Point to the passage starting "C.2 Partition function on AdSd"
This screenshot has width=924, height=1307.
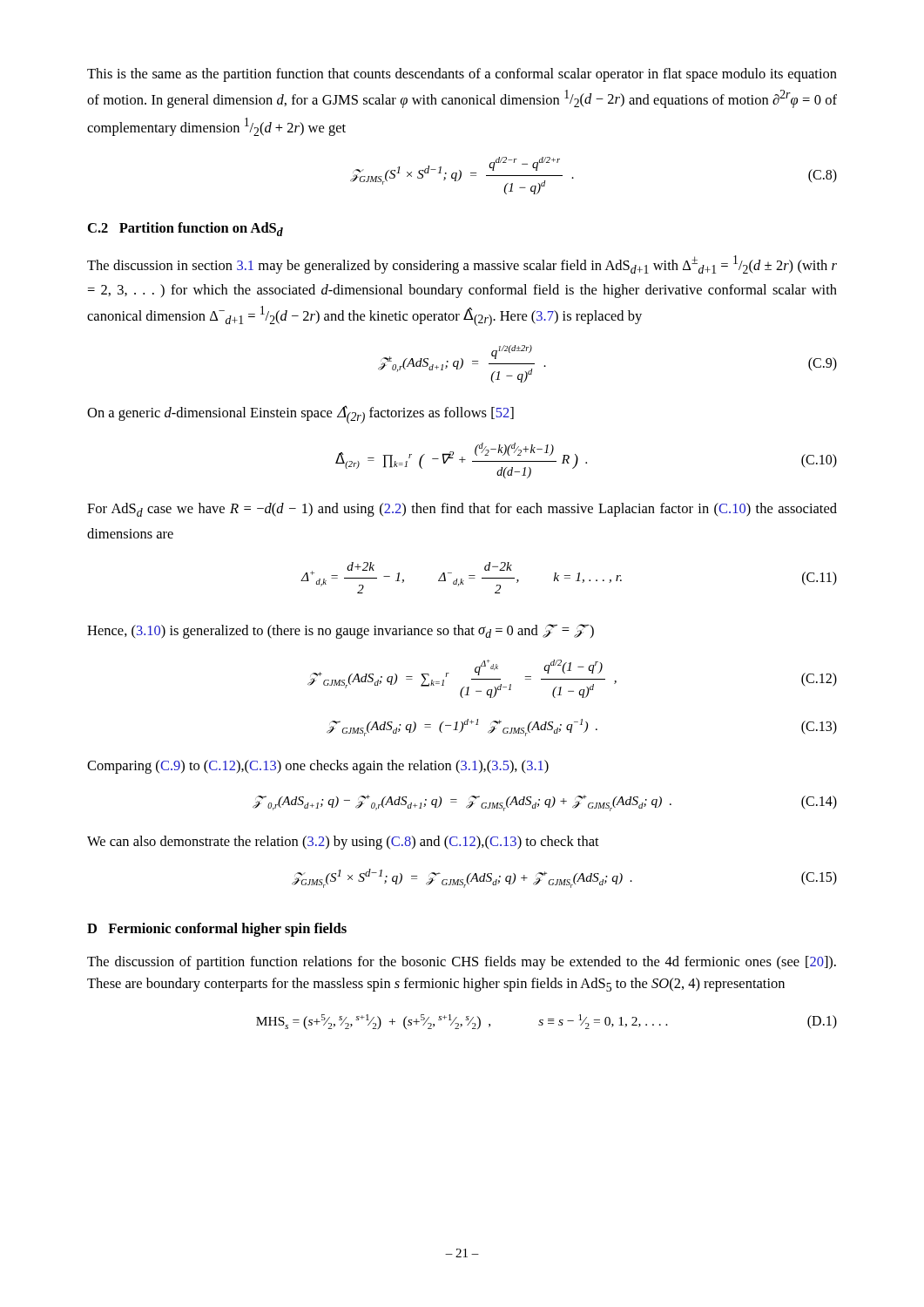click(x=185, y=230)
